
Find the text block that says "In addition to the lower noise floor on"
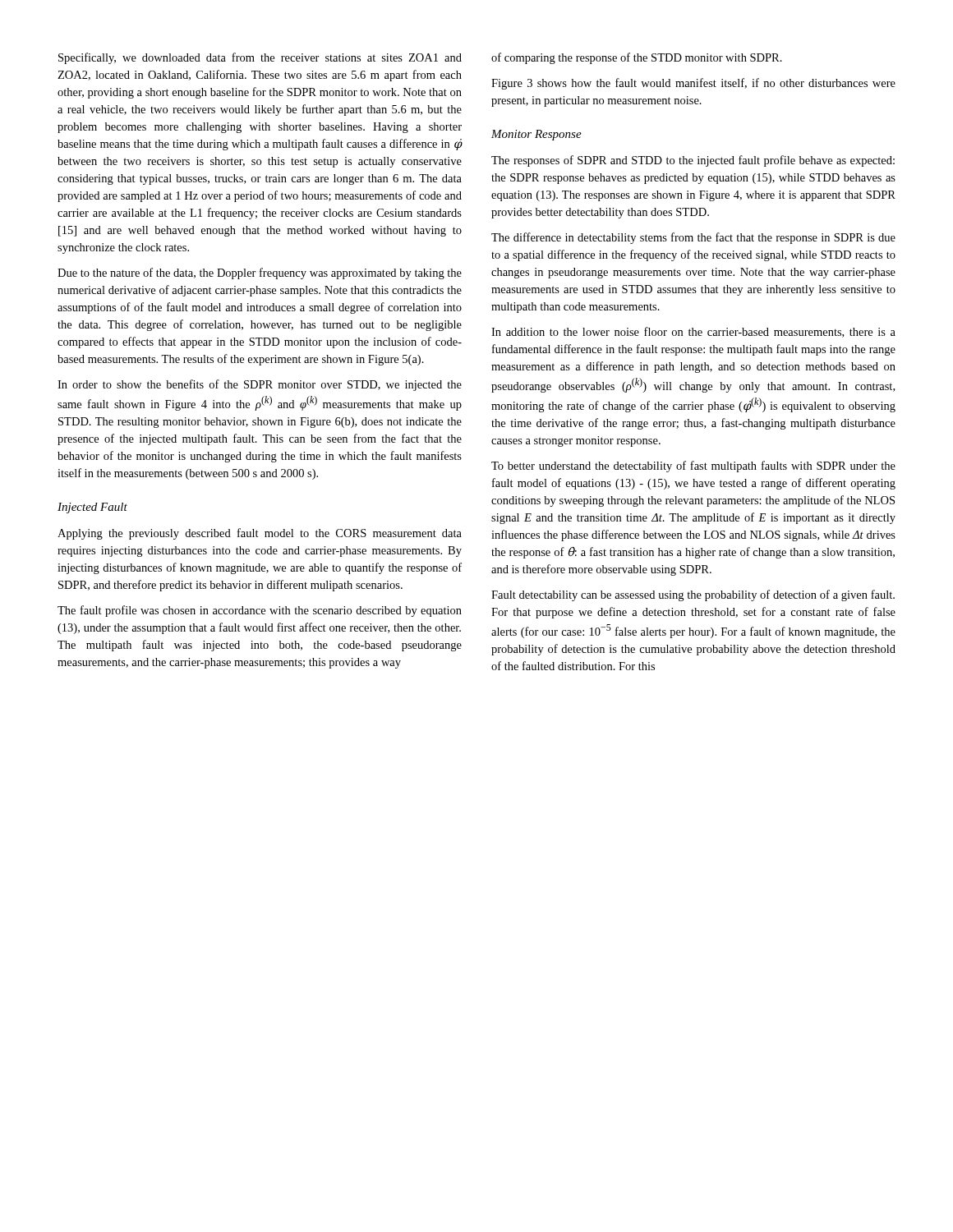[693, 386]
